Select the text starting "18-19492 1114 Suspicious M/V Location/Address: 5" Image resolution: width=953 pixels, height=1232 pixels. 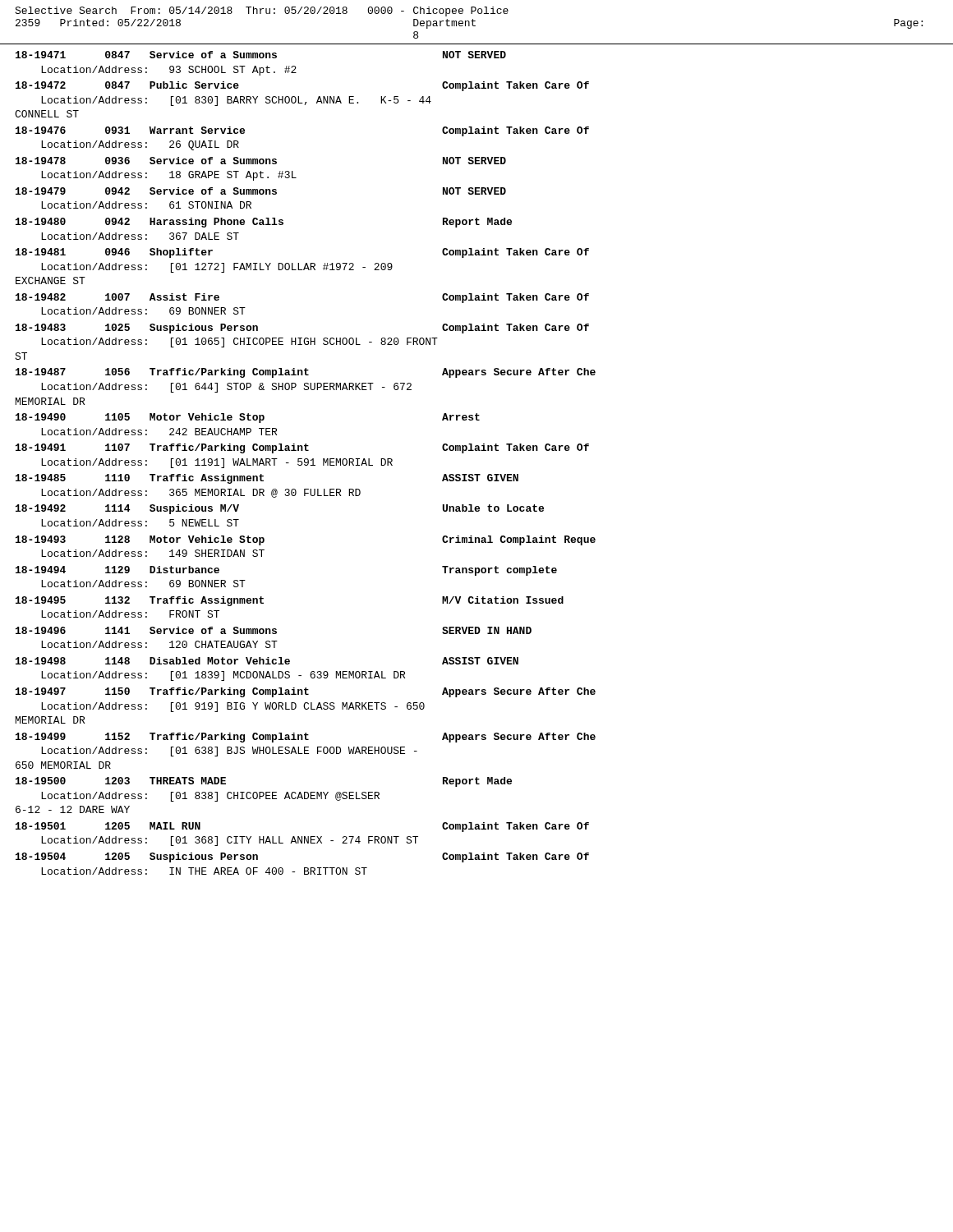476,517
